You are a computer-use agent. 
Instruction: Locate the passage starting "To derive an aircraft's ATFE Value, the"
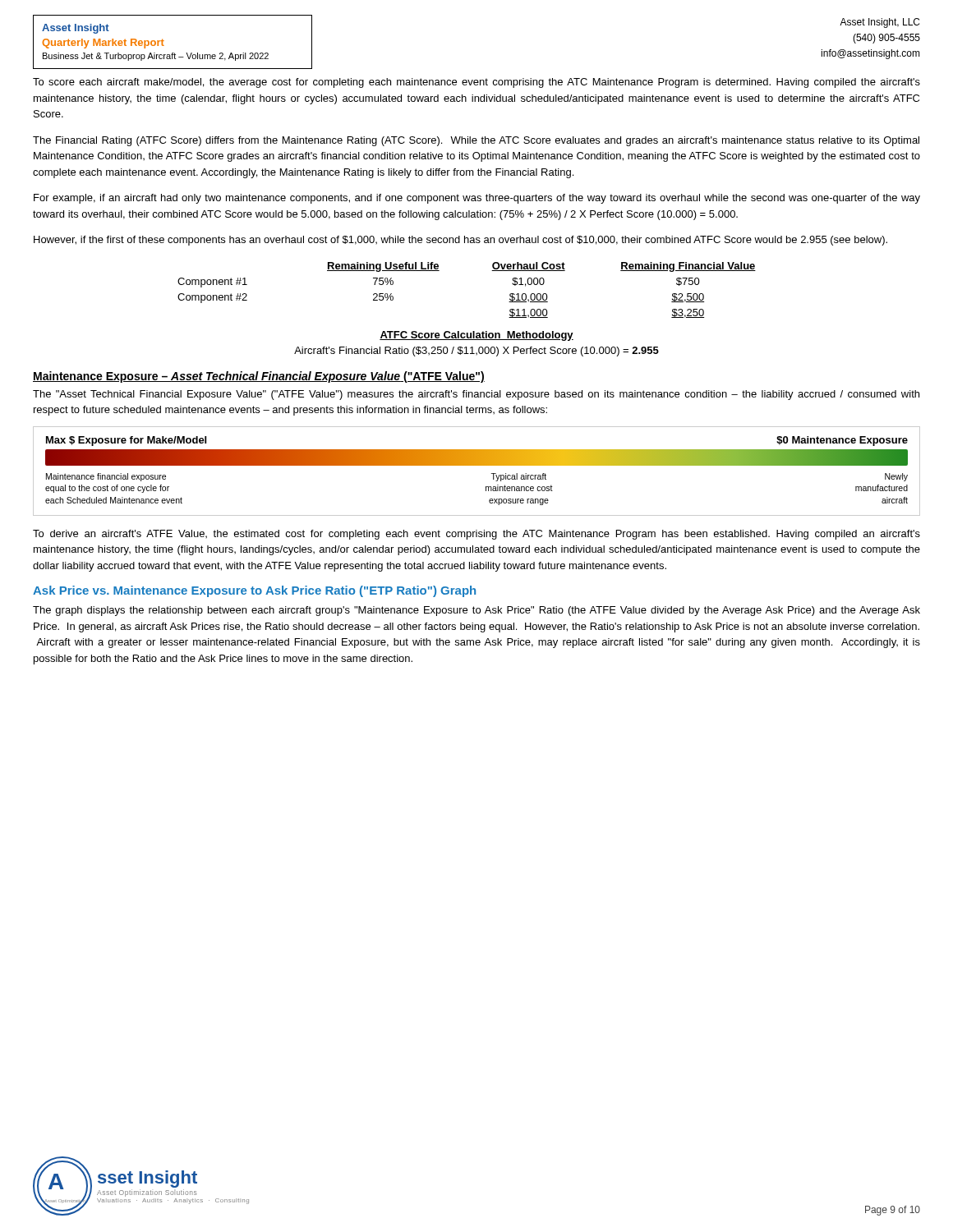pyautogui.click(x=476, y=549)
